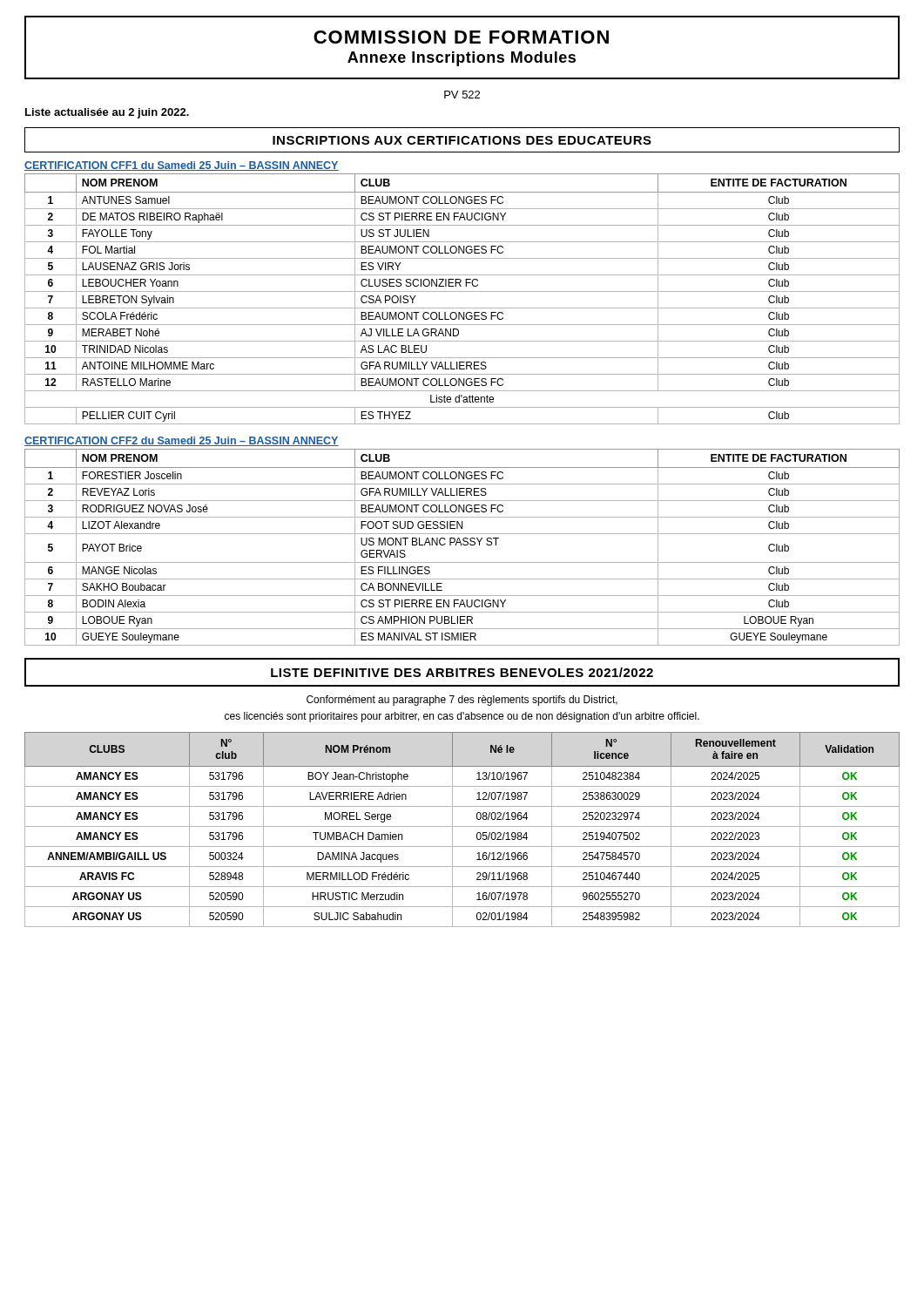Locate the passage starting "CERTIFICATION CFF1 du Samedi 25 Juin"
924x1307 pixels.
click(181, 166)
